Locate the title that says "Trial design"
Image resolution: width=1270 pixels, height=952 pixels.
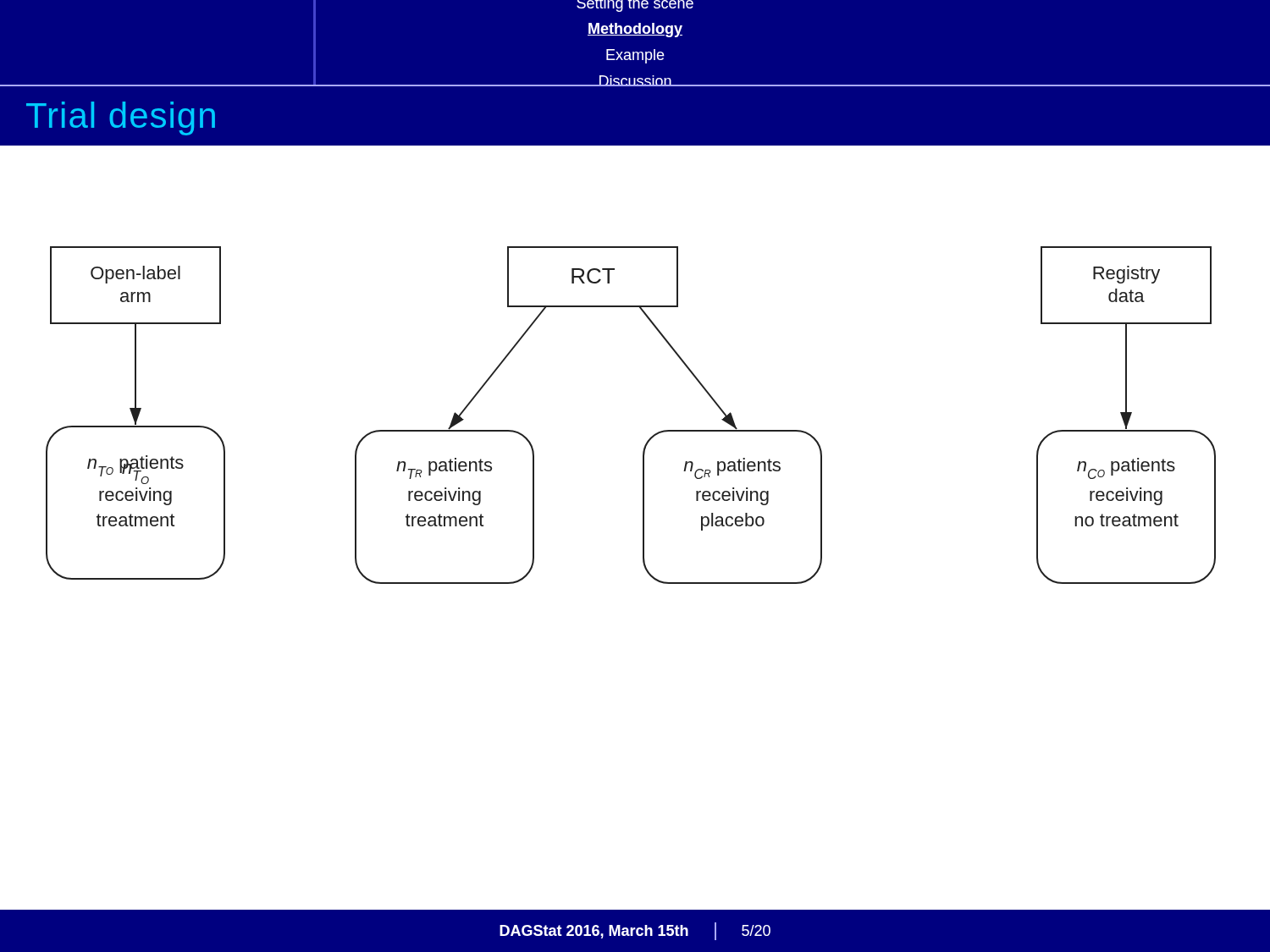(x=122, y=116)
